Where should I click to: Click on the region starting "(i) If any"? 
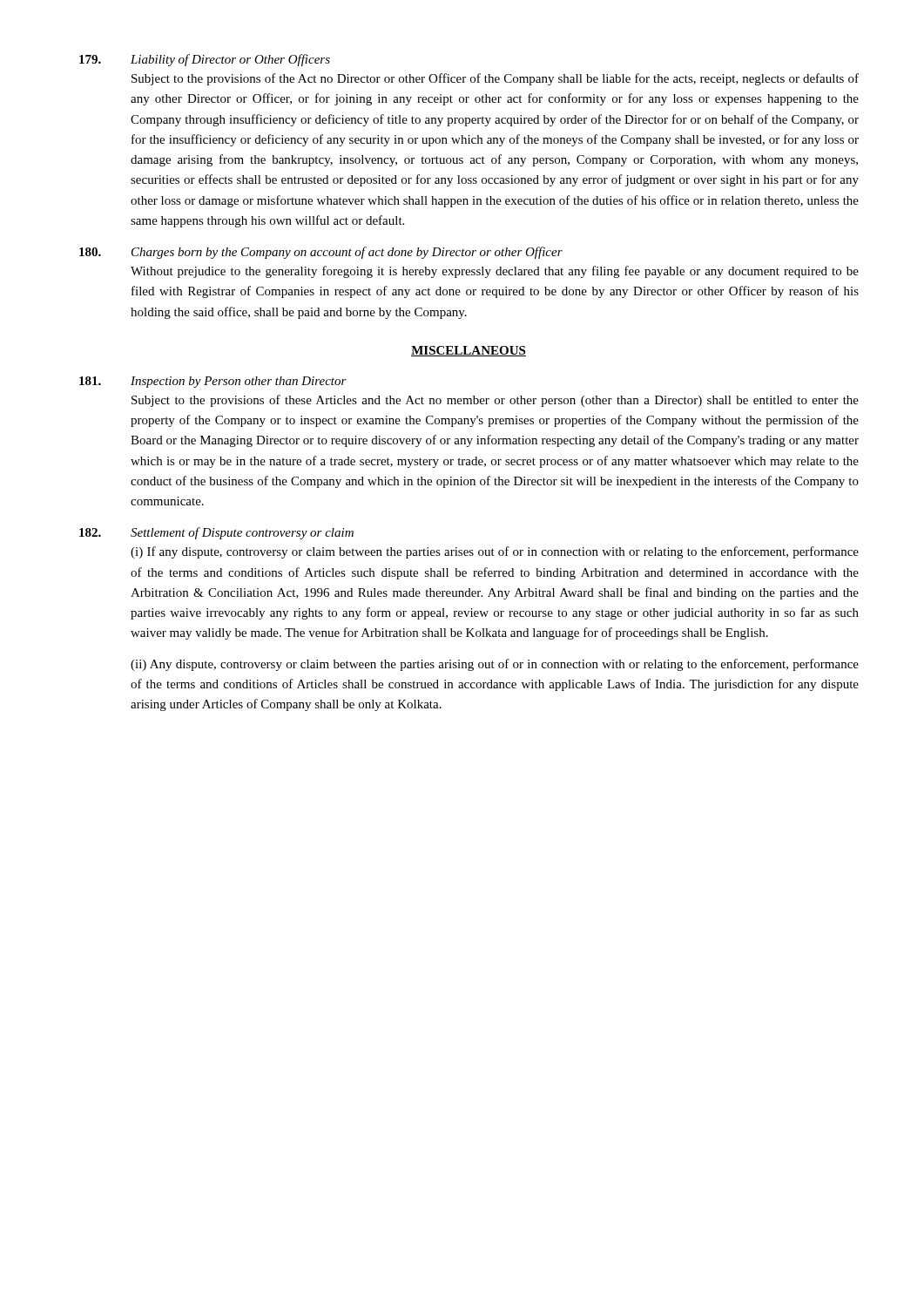click(x=495, y=592)
